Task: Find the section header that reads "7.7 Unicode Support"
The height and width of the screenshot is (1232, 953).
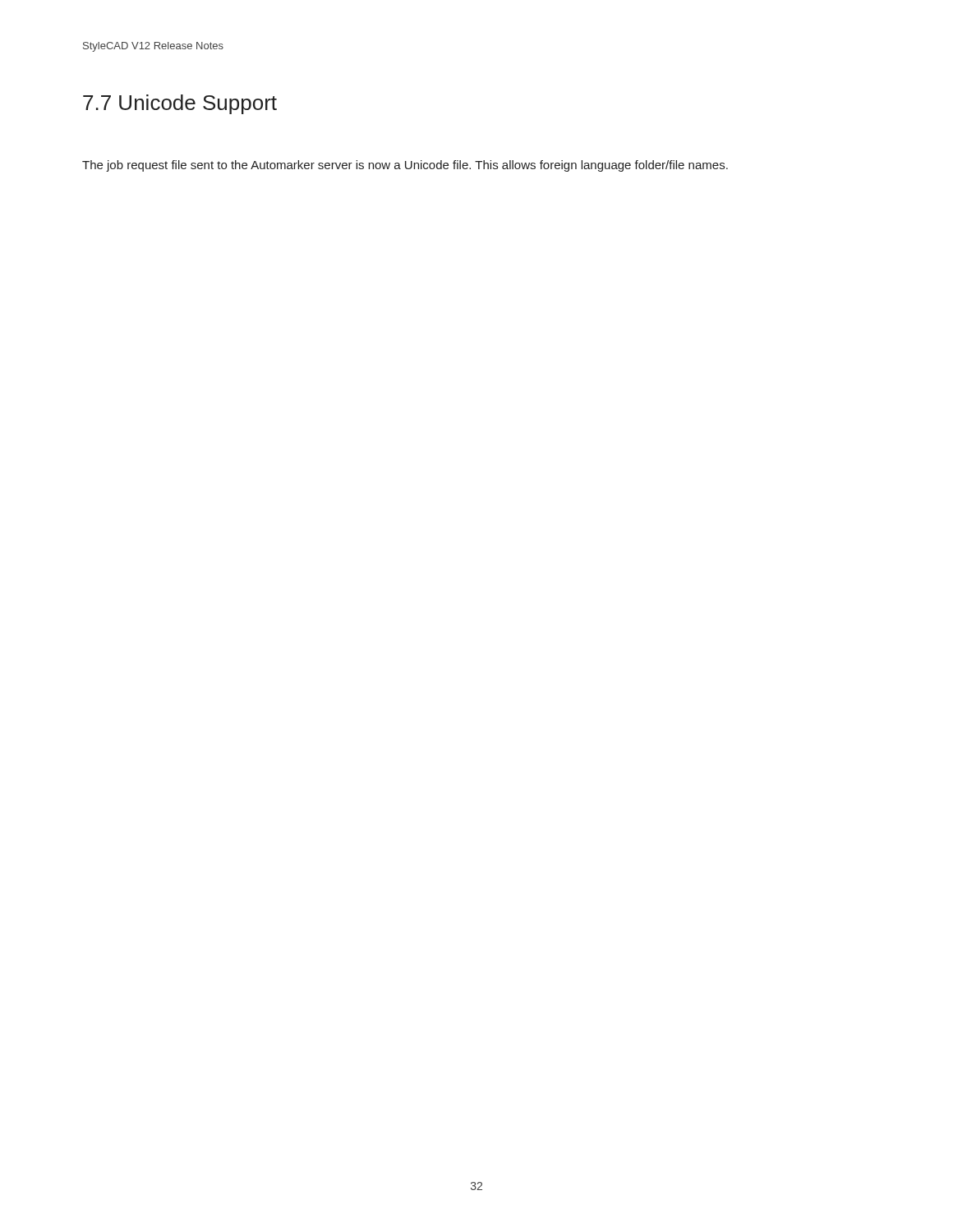Action: (180, 103)
